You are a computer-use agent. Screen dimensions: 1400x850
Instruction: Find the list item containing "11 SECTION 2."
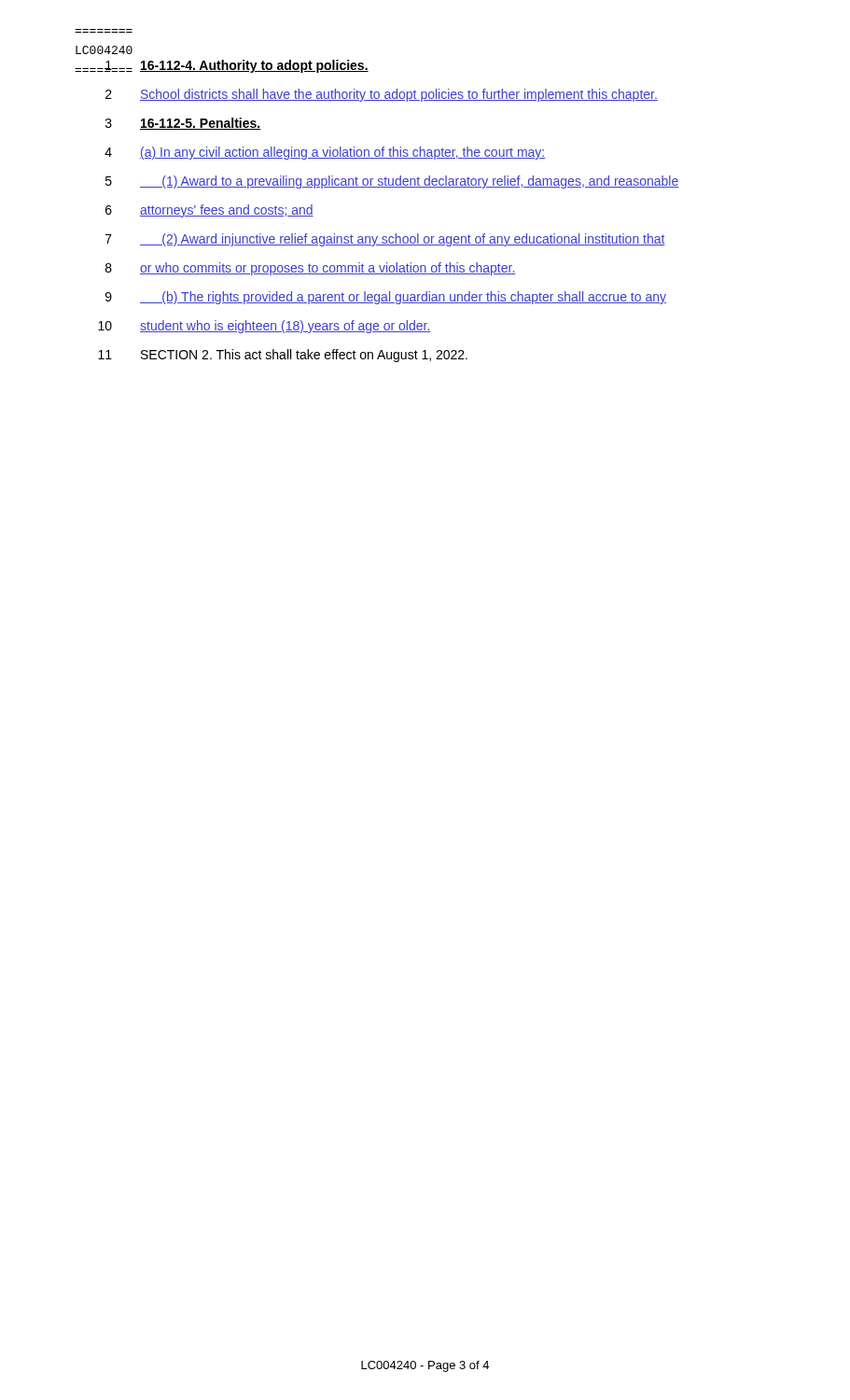pos(434,355)
